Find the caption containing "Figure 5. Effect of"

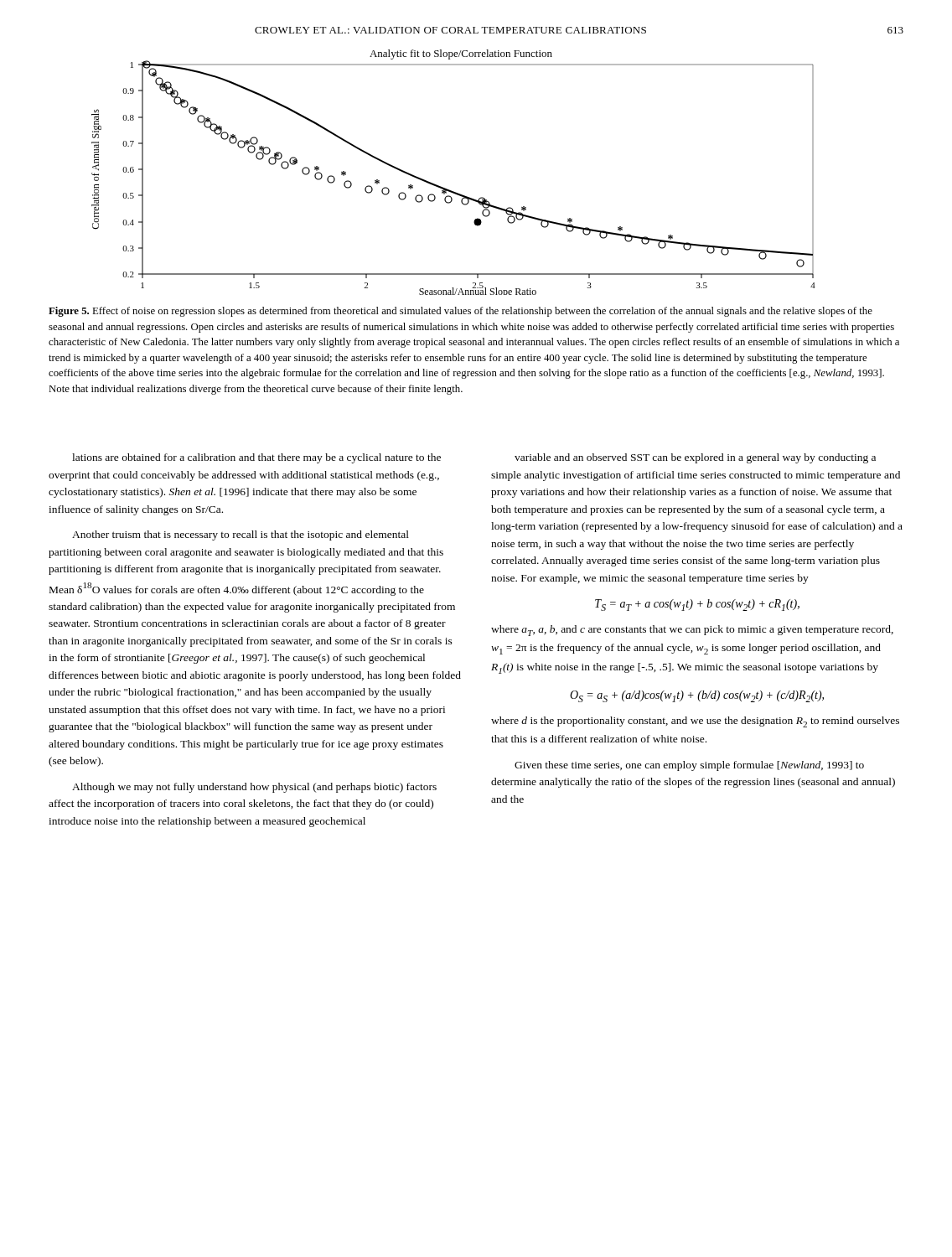tap(474, 350)
